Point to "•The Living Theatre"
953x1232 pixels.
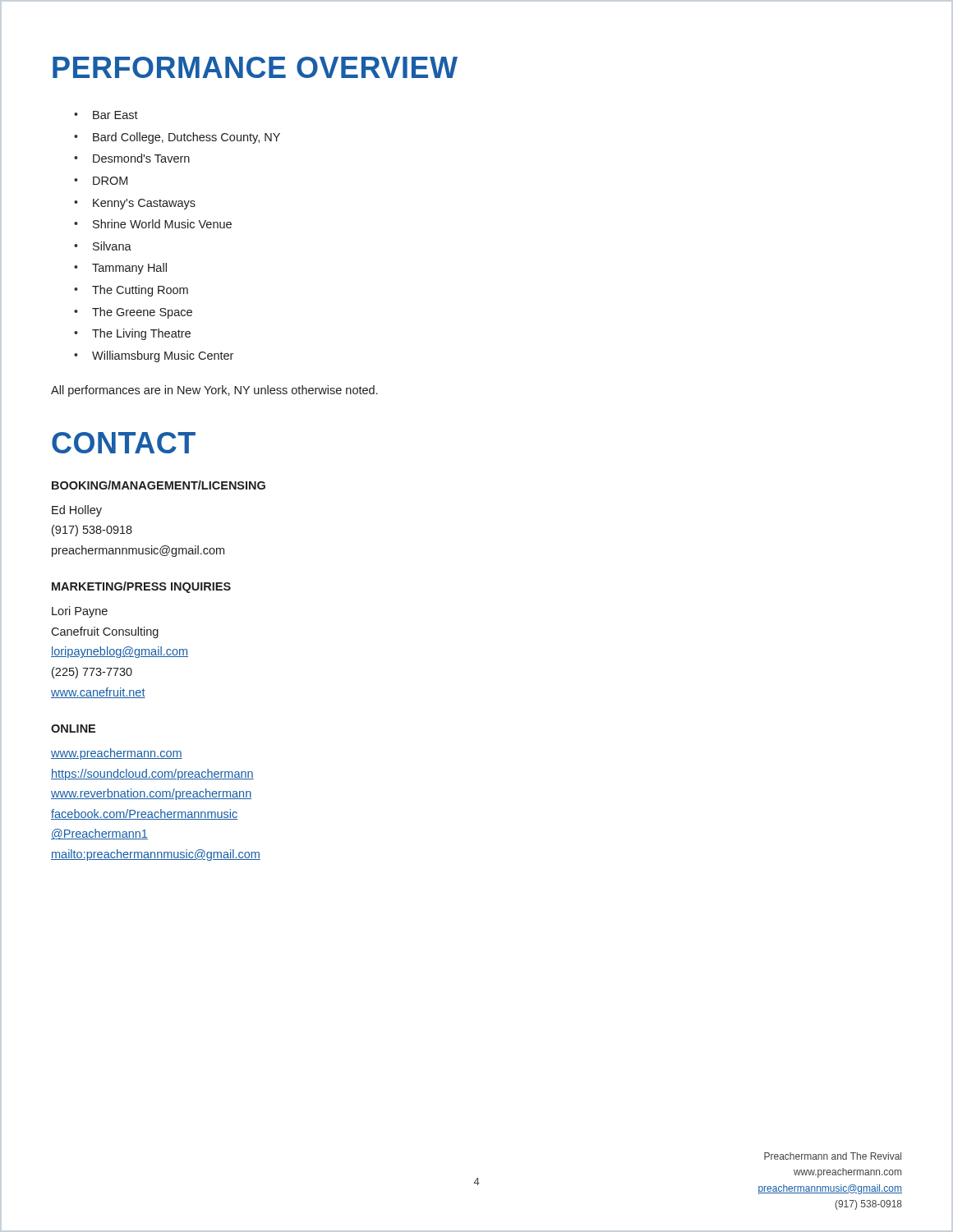point(133,334)
